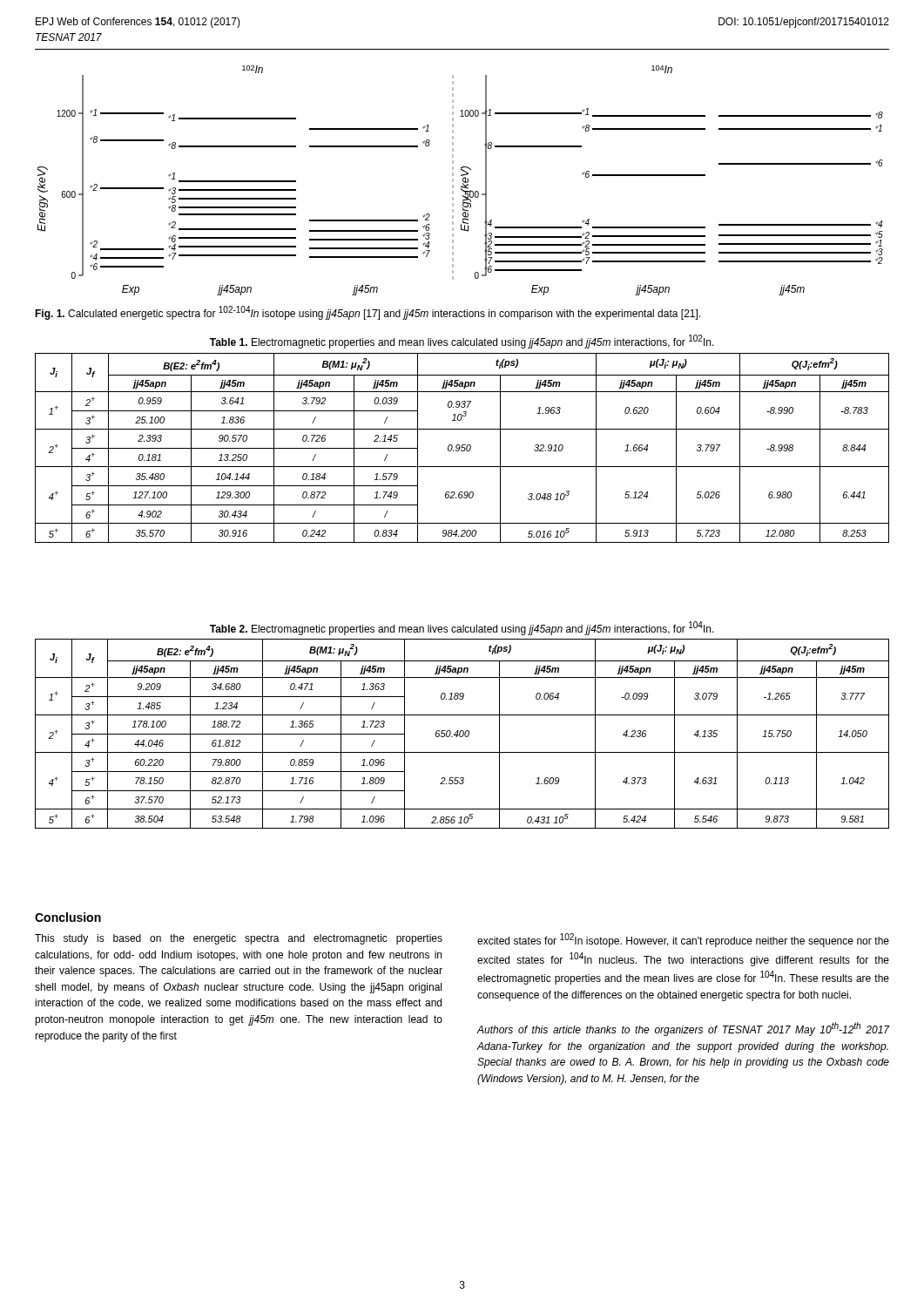Locate the region starting "Table 1. Electromagnetic properties"
The width and height of the screenshot is (924, 1307).
(x=462, y=341)
